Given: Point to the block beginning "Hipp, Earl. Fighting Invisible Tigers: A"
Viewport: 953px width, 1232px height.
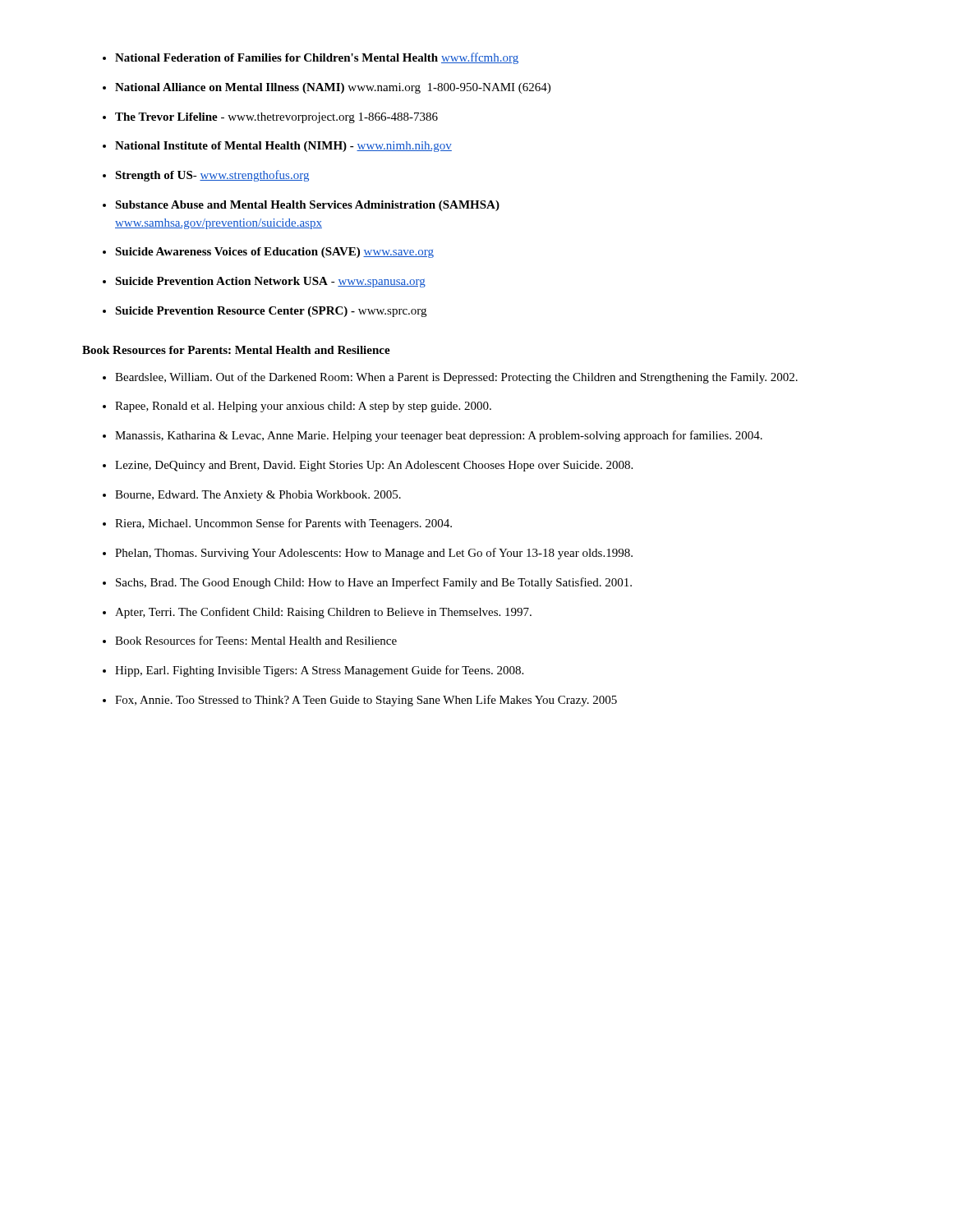Looking at the screenshot, I should (320, 670).
